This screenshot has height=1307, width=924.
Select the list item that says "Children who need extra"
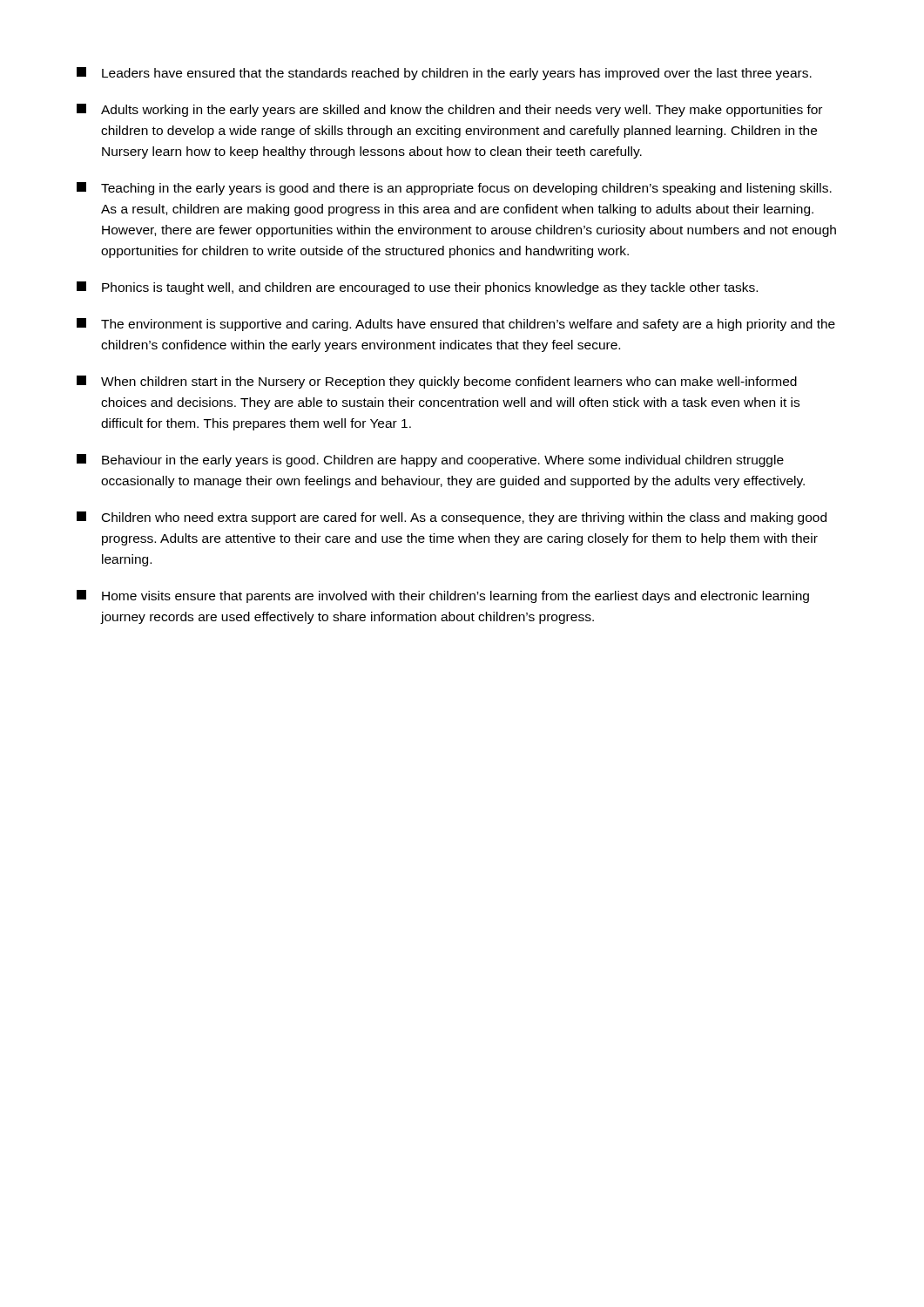pos(457,539)
